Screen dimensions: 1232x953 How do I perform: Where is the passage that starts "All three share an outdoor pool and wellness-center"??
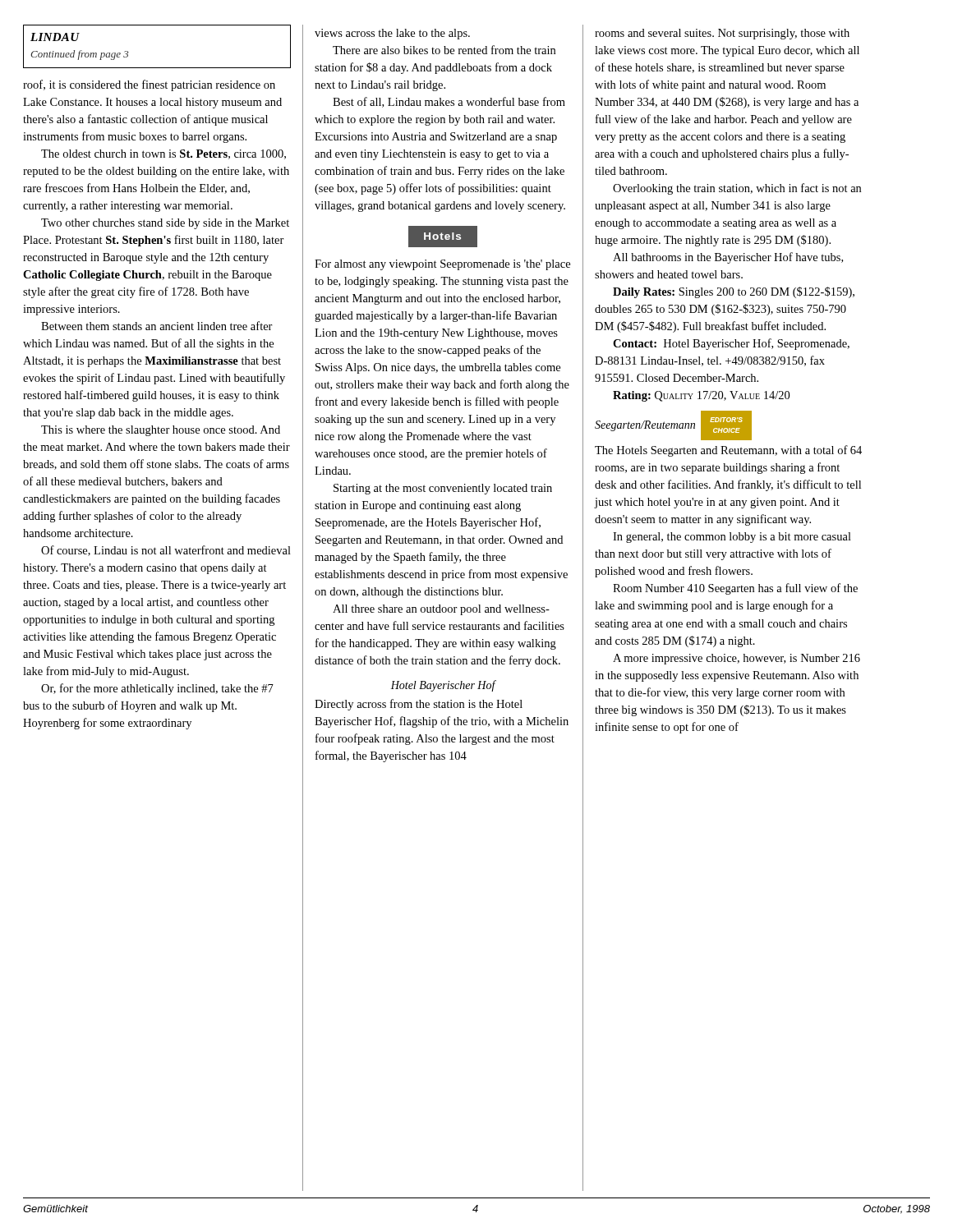pyautogui.click(x=443, y=635)
